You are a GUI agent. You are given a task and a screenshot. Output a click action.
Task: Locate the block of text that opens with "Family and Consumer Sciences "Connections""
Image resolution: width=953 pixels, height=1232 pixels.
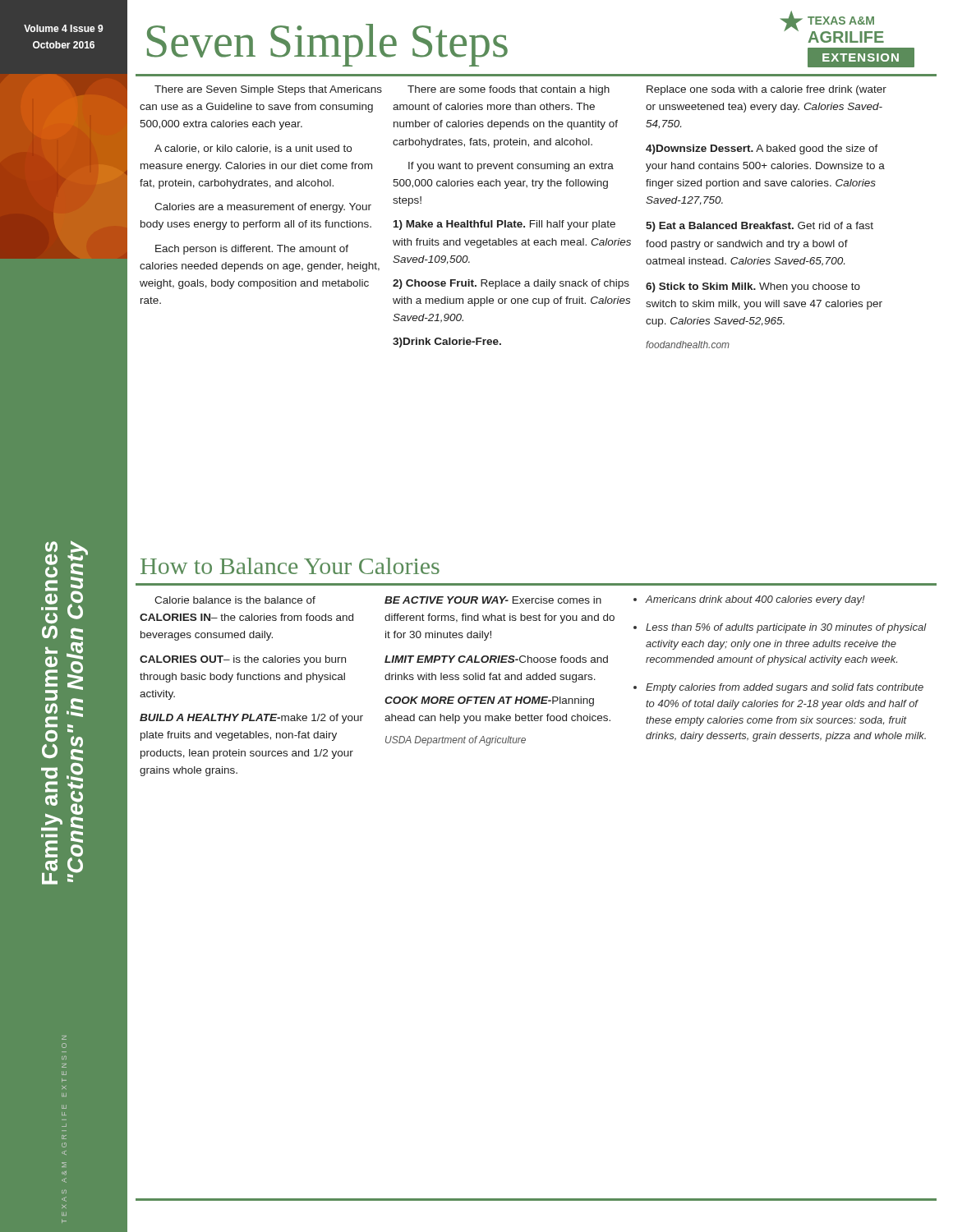pos(64,713)
